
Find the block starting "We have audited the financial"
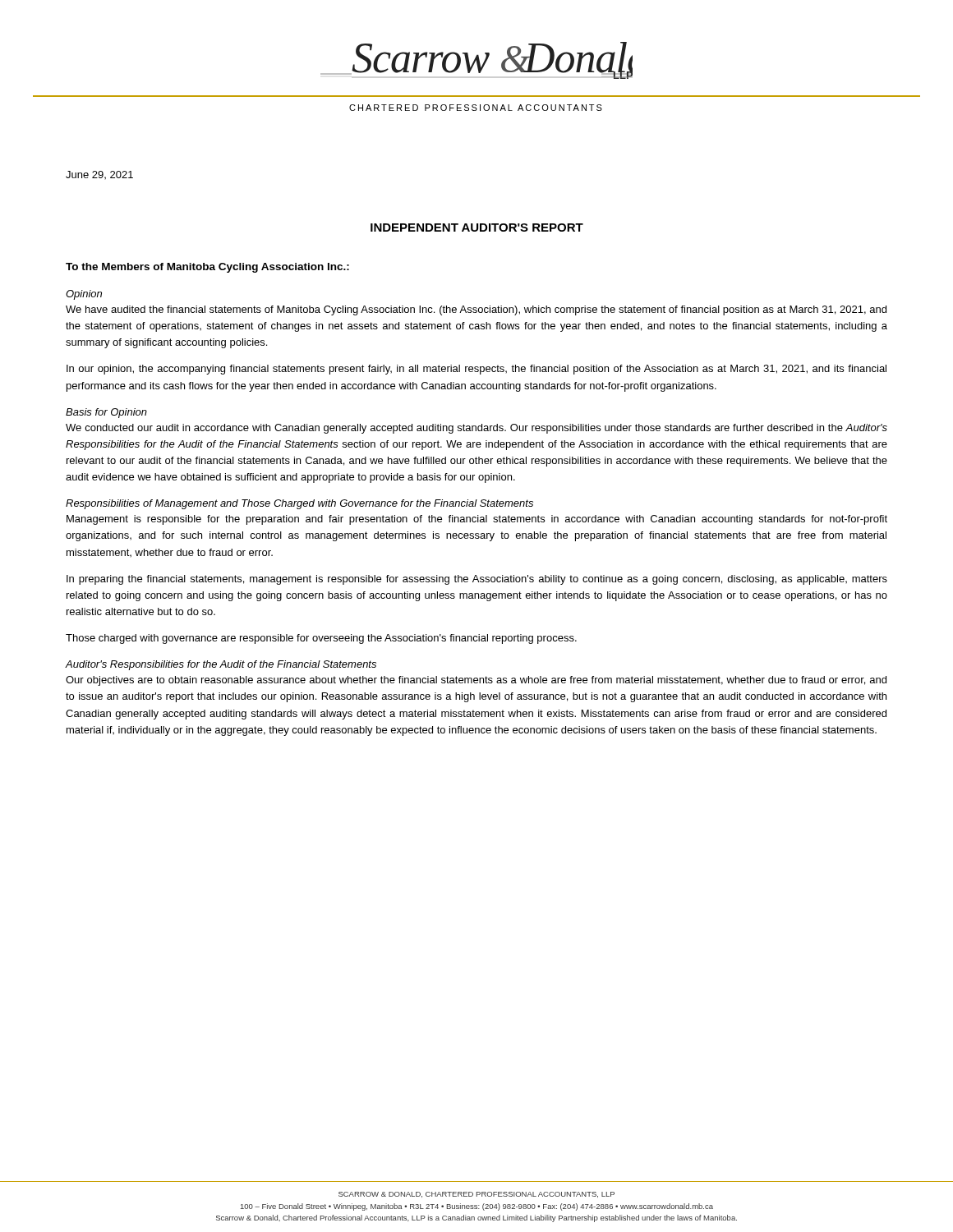tap(476, 326)
